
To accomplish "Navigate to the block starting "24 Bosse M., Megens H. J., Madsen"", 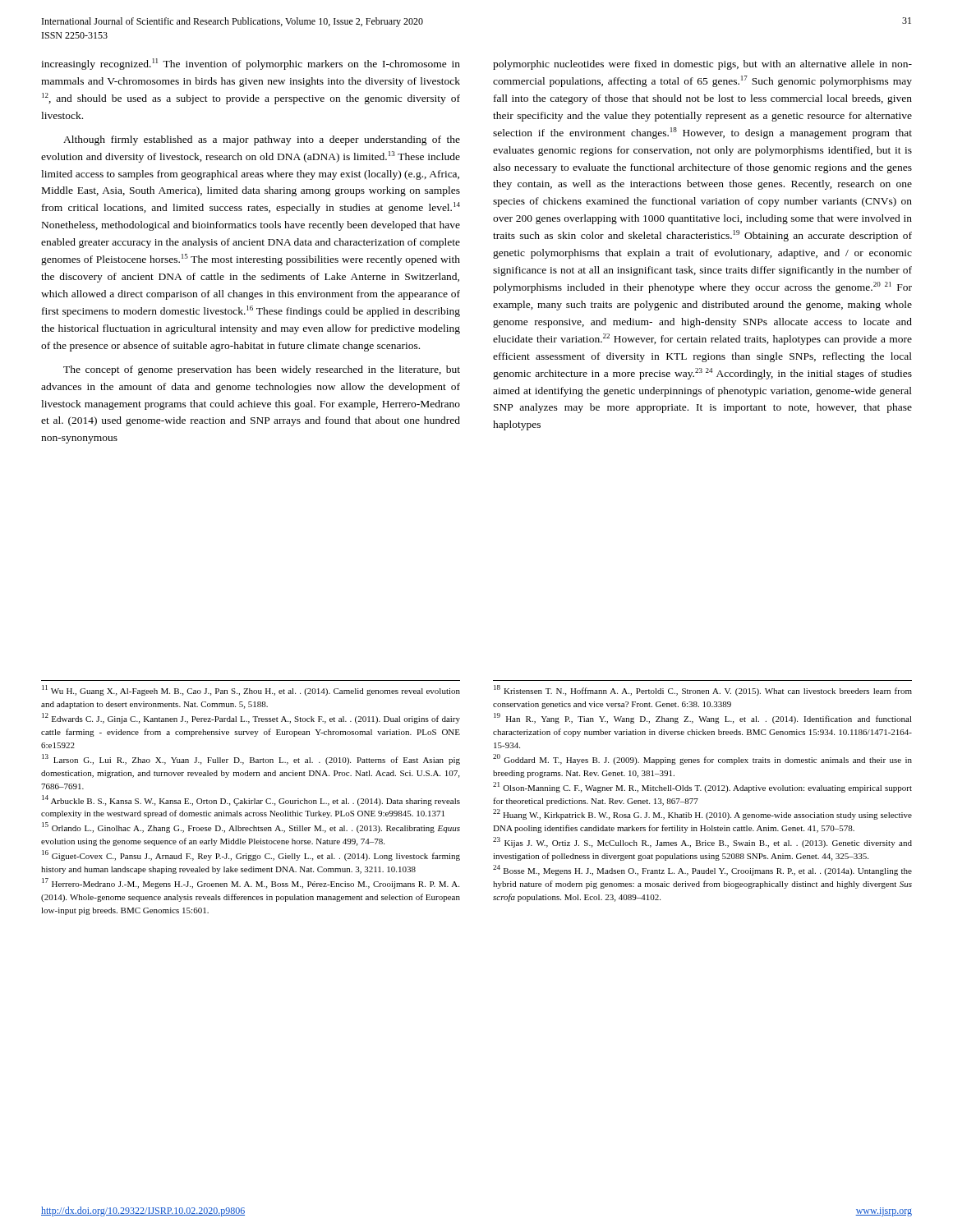I will tap(702, 883).
